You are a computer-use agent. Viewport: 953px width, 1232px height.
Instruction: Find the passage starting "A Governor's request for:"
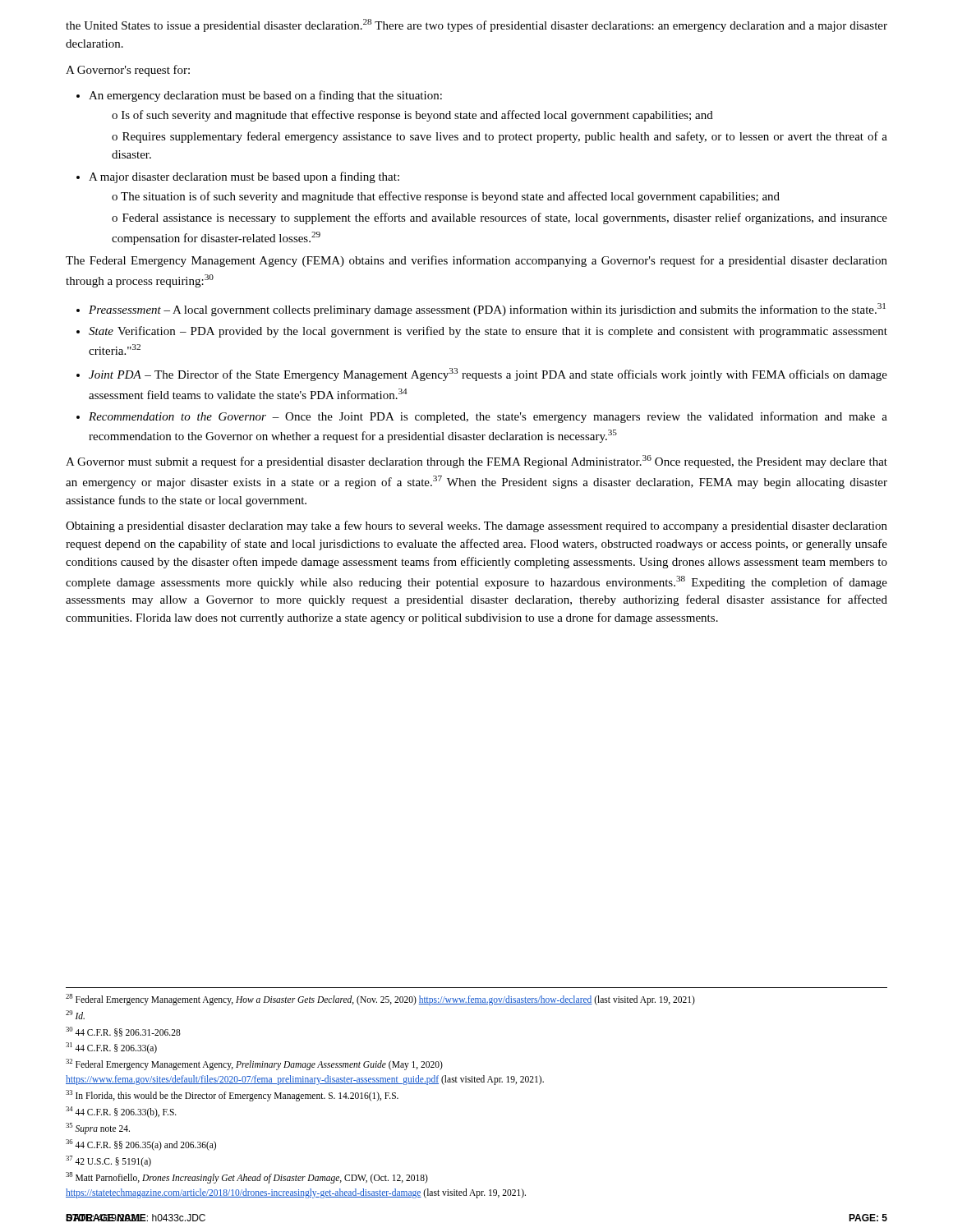128,71
